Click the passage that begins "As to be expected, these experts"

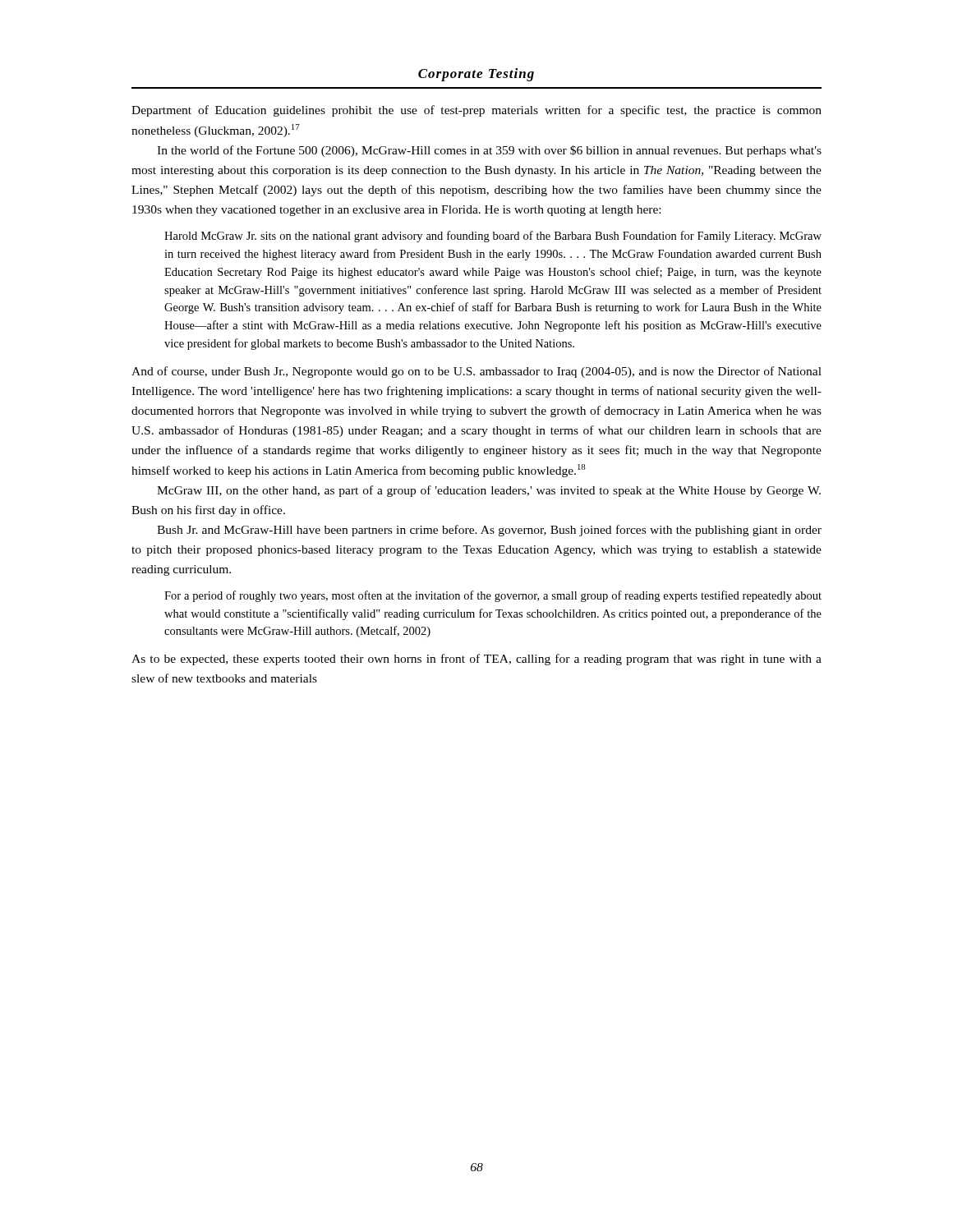[476, 669]
